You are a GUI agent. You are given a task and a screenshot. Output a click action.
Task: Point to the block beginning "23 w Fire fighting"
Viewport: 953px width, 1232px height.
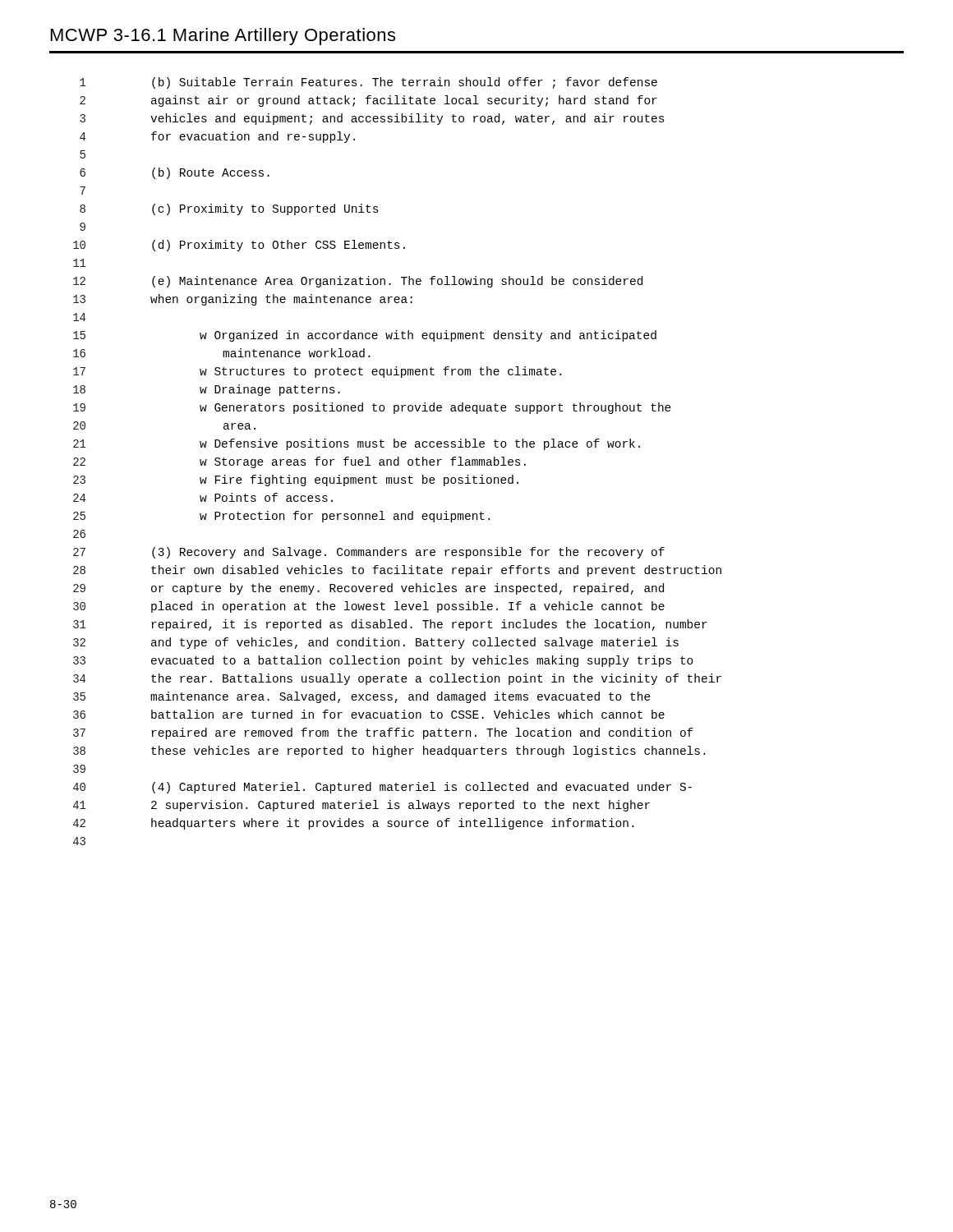(x=476, y=480)
